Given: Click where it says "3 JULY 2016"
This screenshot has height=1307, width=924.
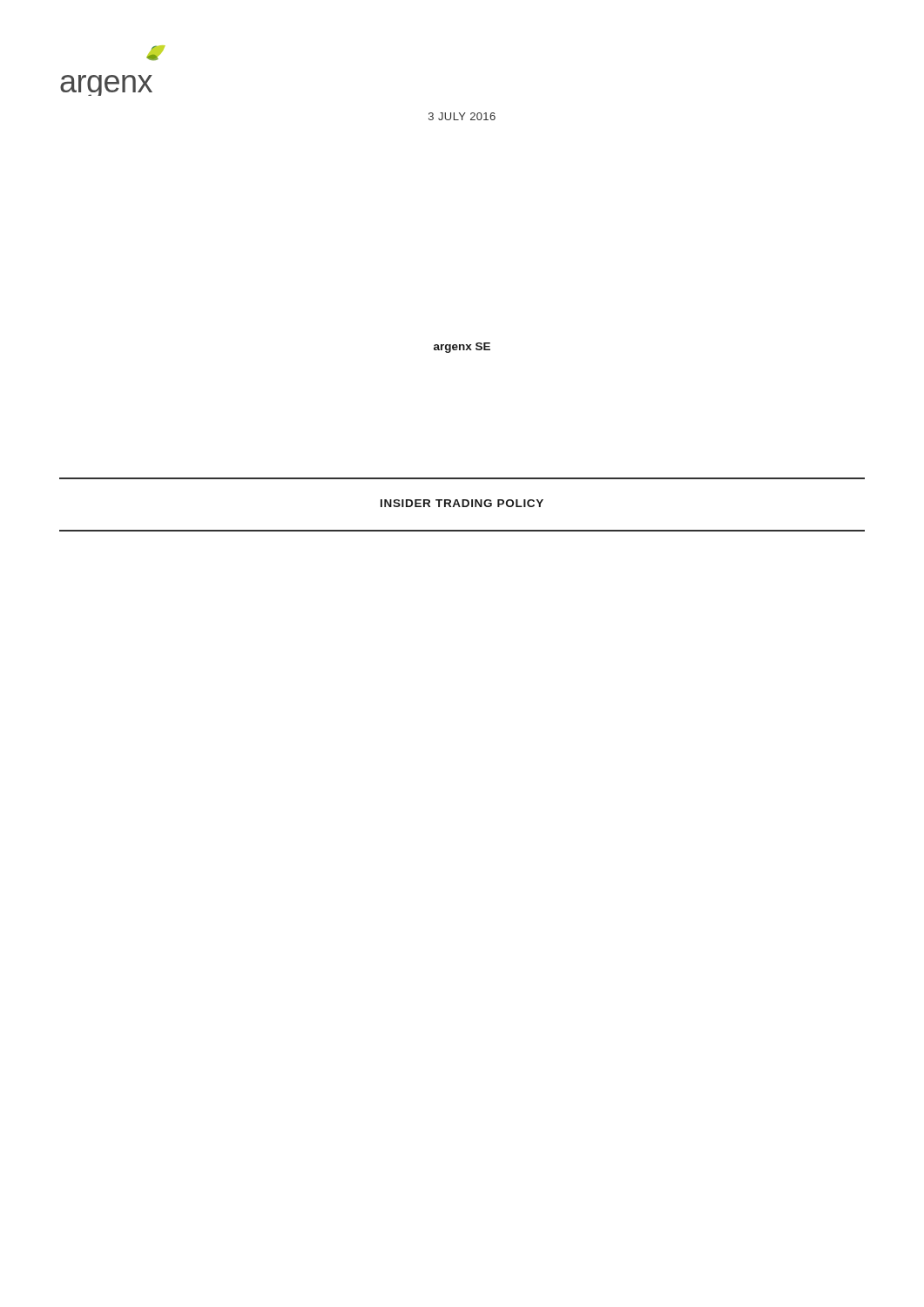Looking at the screenshot, I should pyautogui.click(x=462, y=116).
